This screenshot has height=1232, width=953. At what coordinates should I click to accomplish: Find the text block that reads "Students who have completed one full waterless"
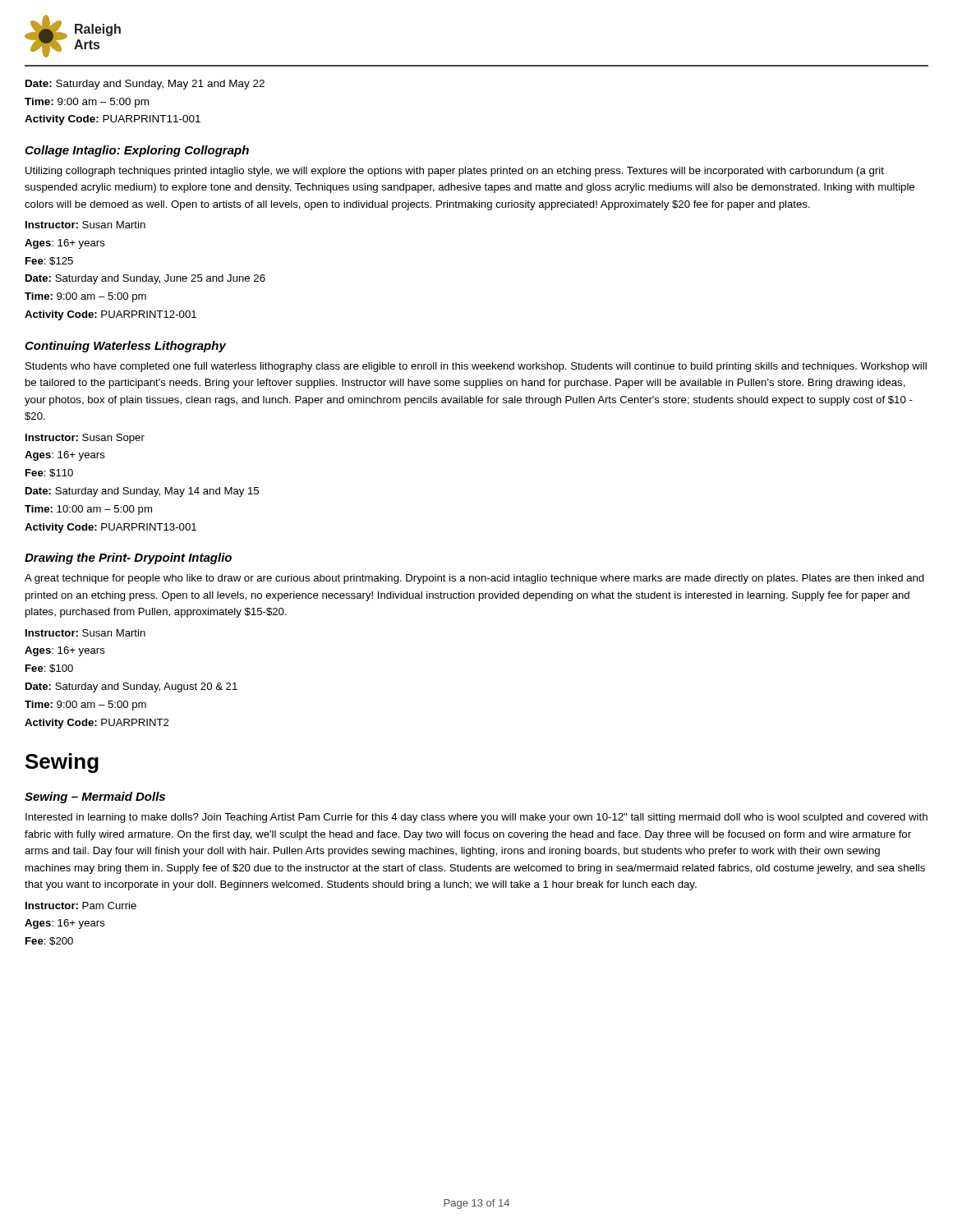tap(476, 391)
